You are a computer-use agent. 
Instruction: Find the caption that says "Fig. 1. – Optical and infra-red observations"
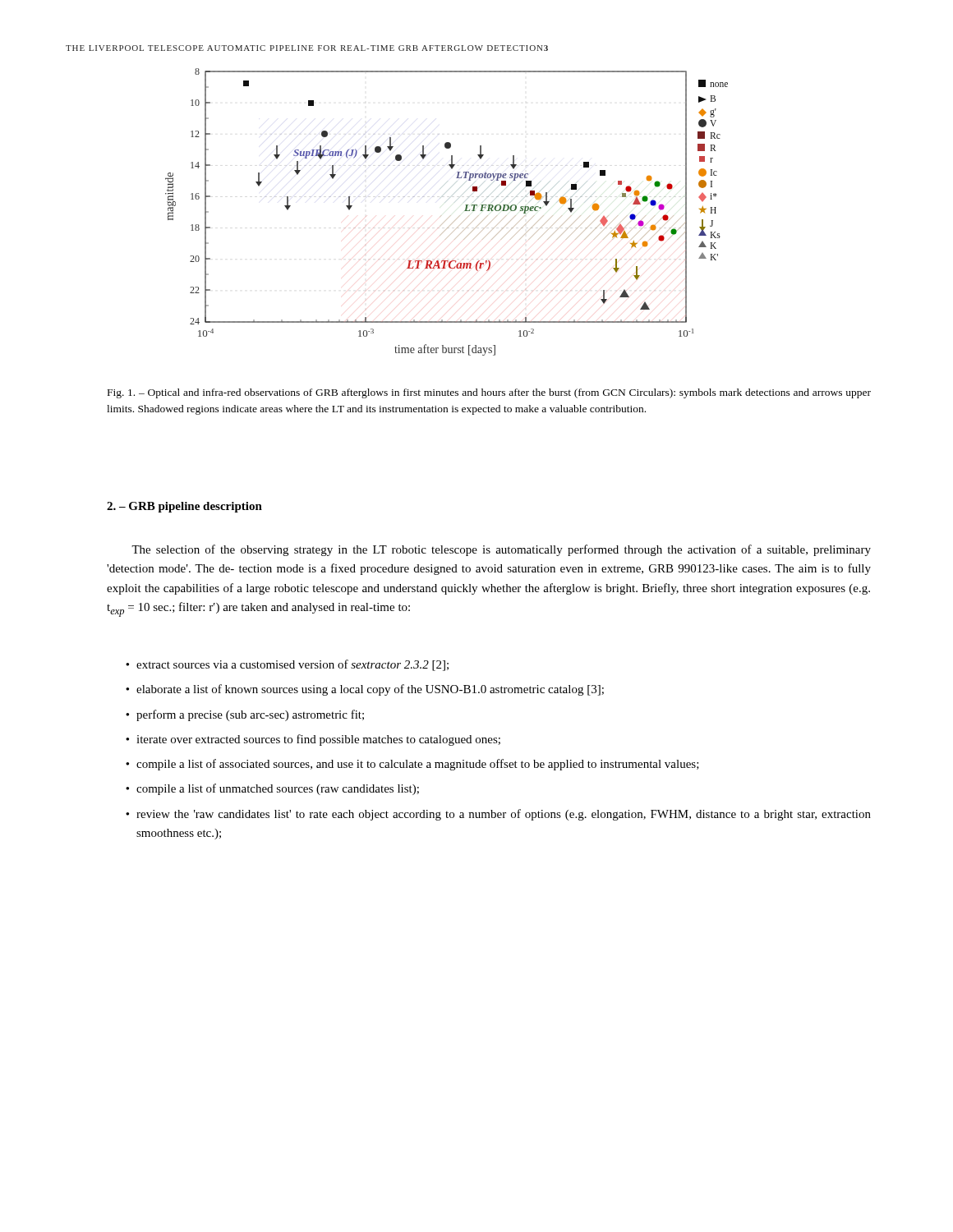click(489, 400)
